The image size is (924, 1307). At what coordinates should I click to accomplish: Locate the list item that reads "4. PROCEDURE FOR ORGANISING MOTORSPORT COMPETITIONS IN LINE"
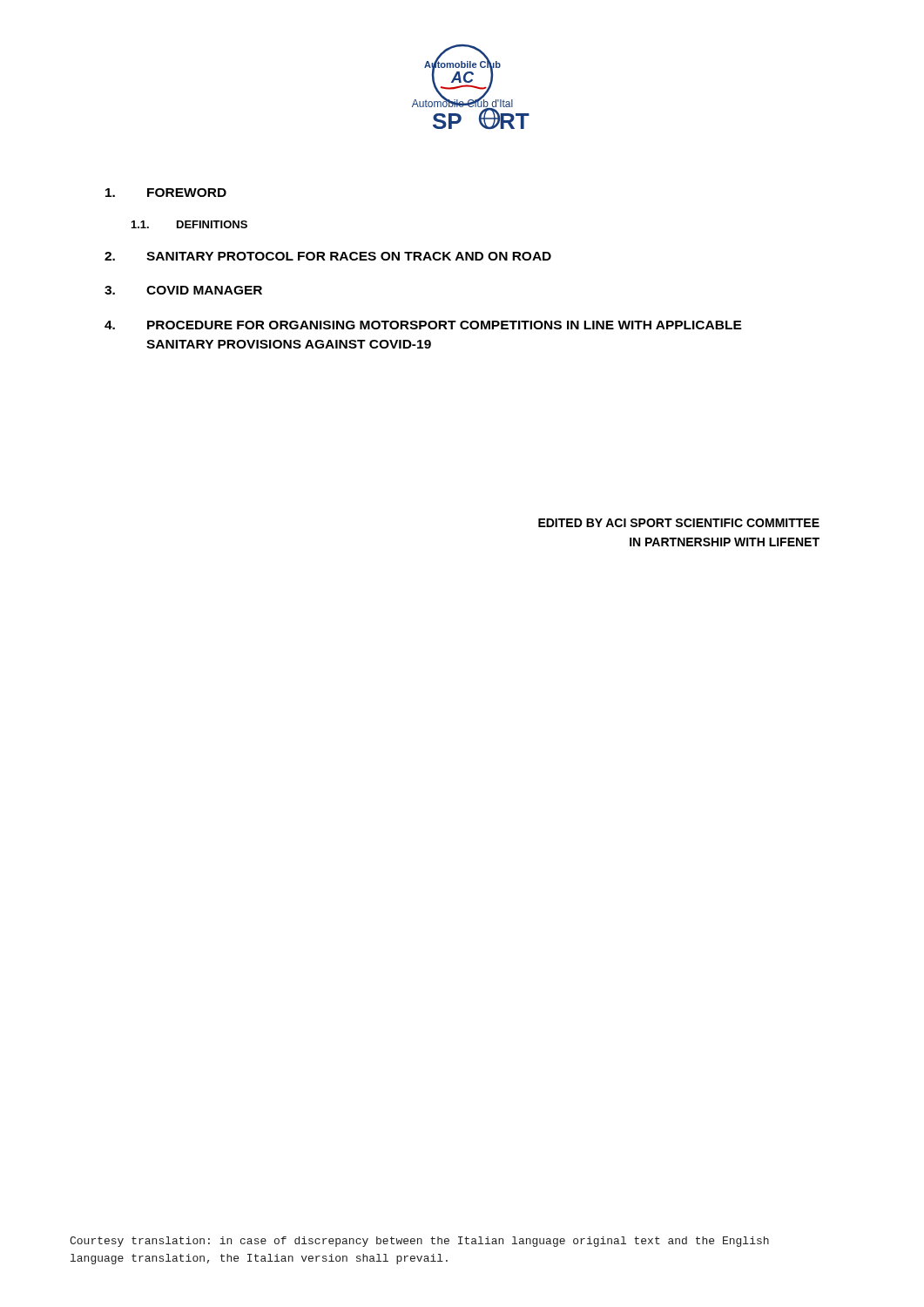(423, 334)
